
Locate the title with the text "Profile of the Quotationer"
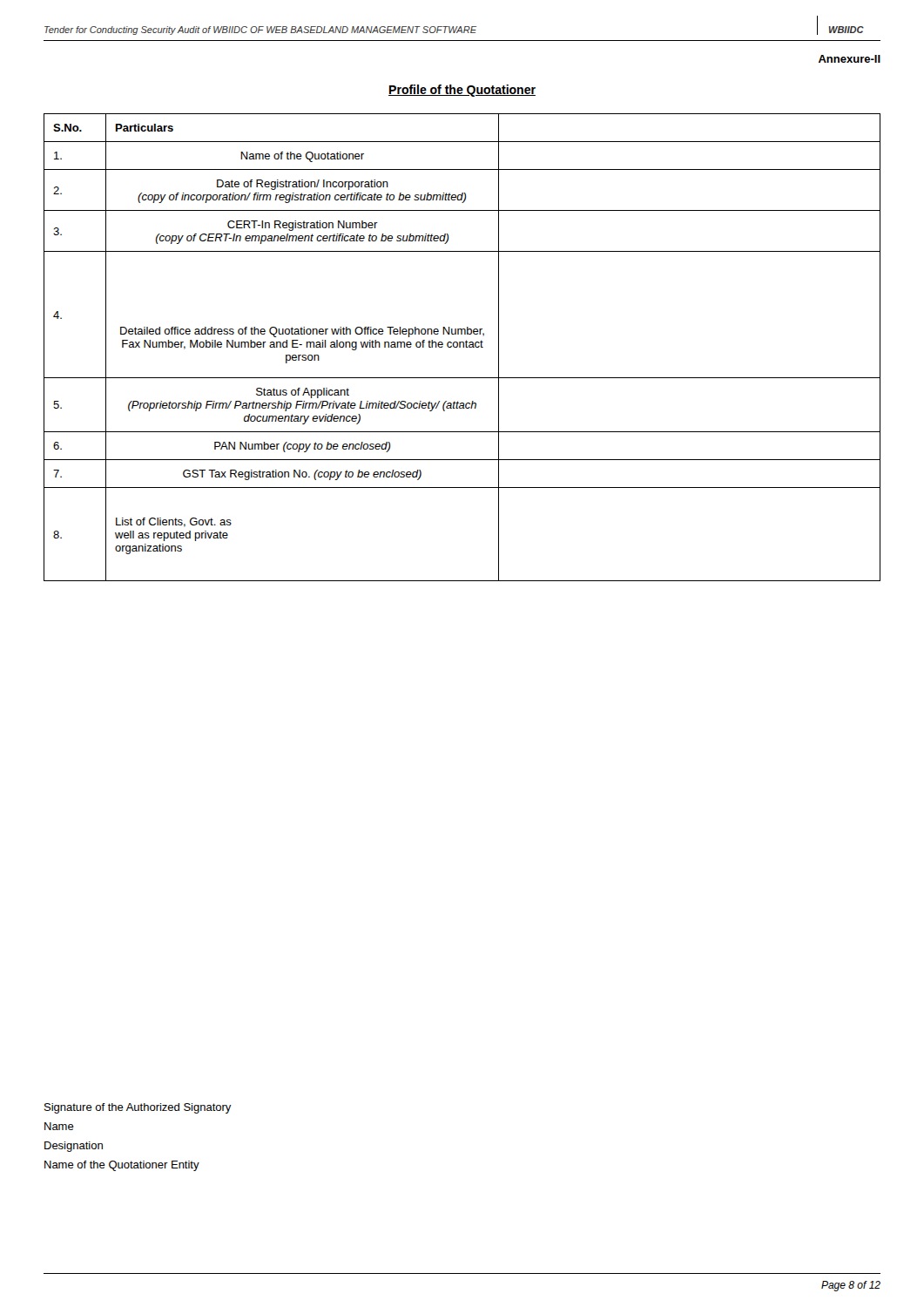pyautogui.click(x=462, y=90)
